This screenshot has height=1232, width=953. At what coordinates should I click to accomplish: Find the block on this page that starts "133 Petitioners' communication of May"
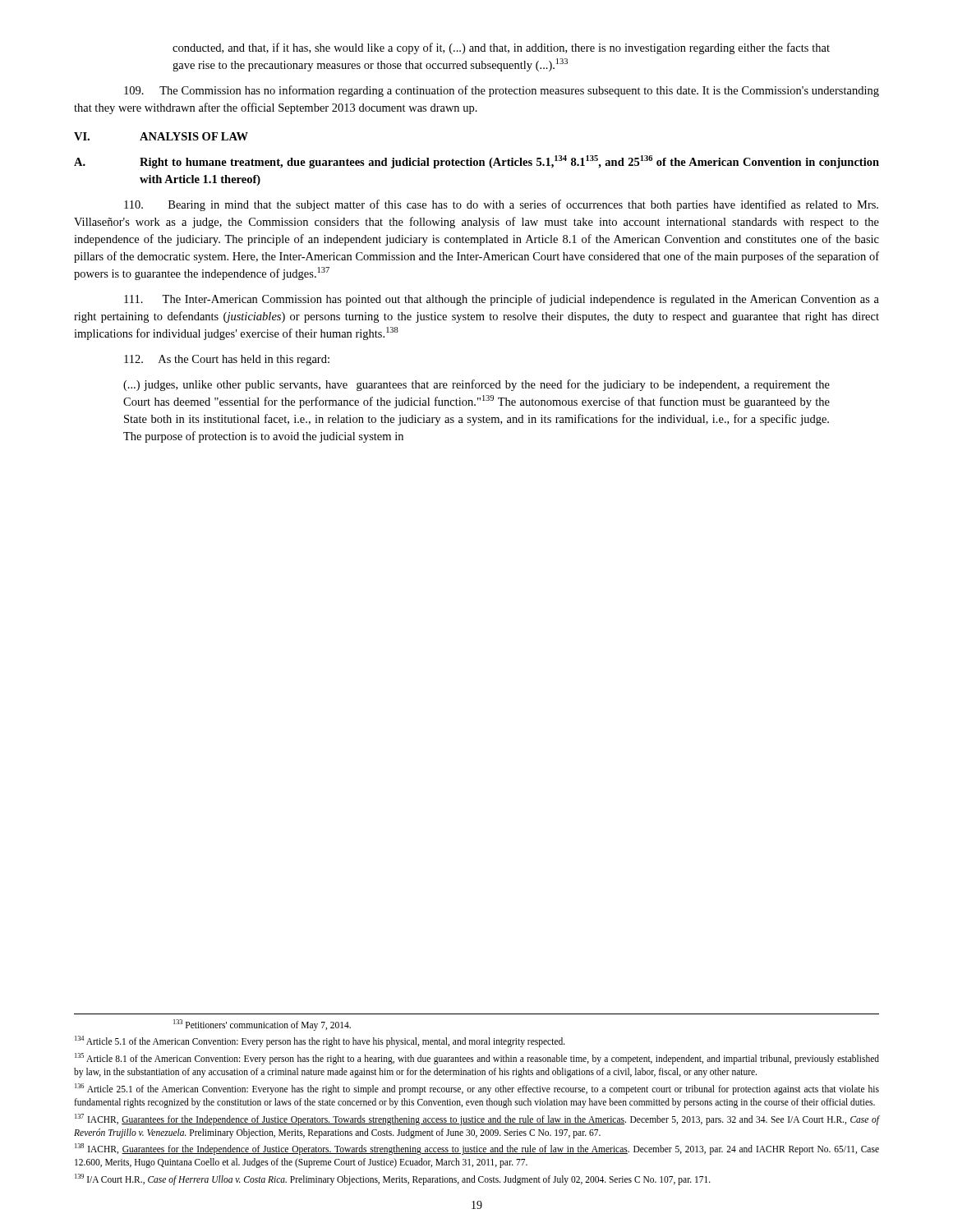click(262, 1024)
